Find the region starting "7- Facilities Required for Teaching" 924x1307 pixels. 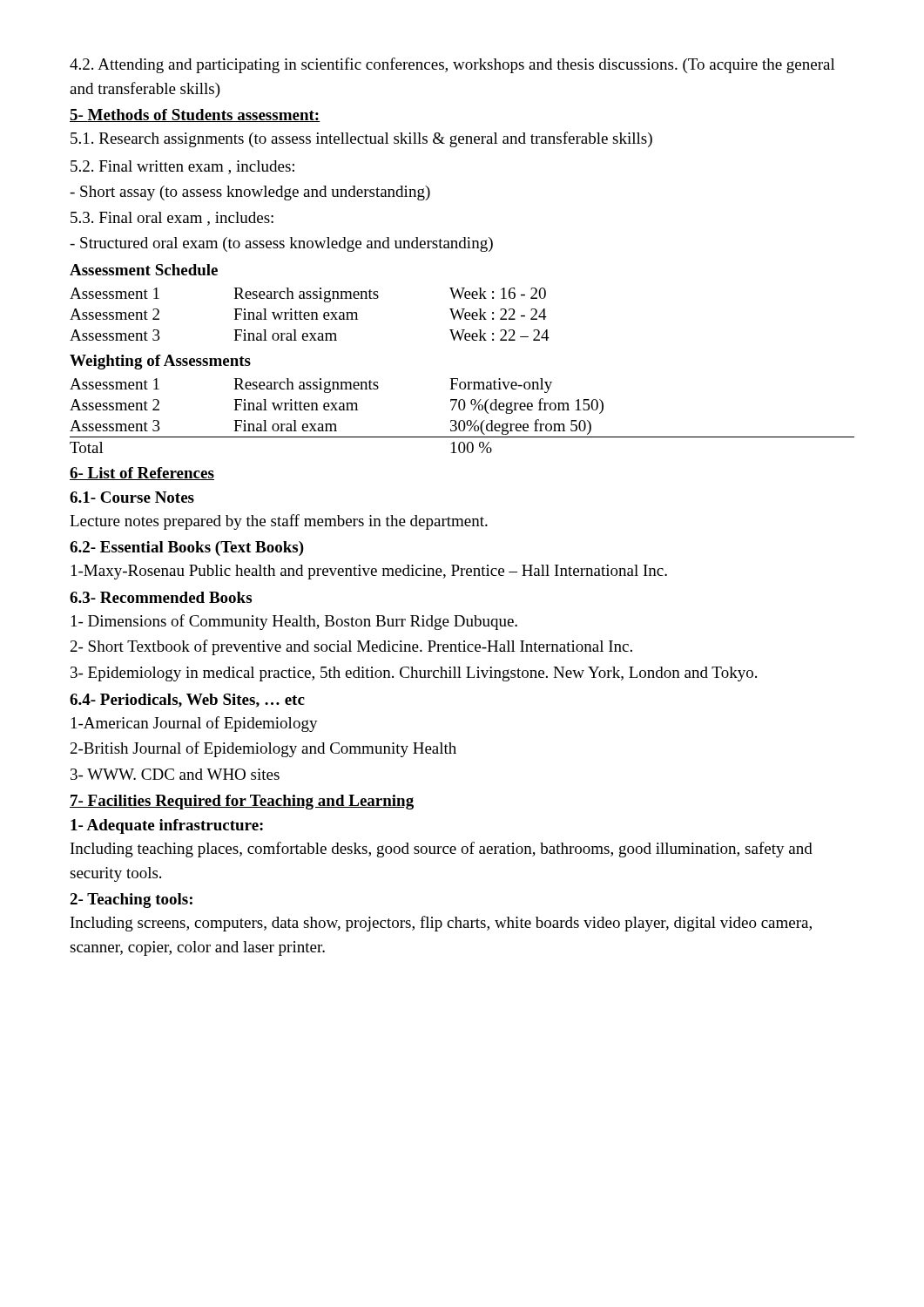point(242,801)
